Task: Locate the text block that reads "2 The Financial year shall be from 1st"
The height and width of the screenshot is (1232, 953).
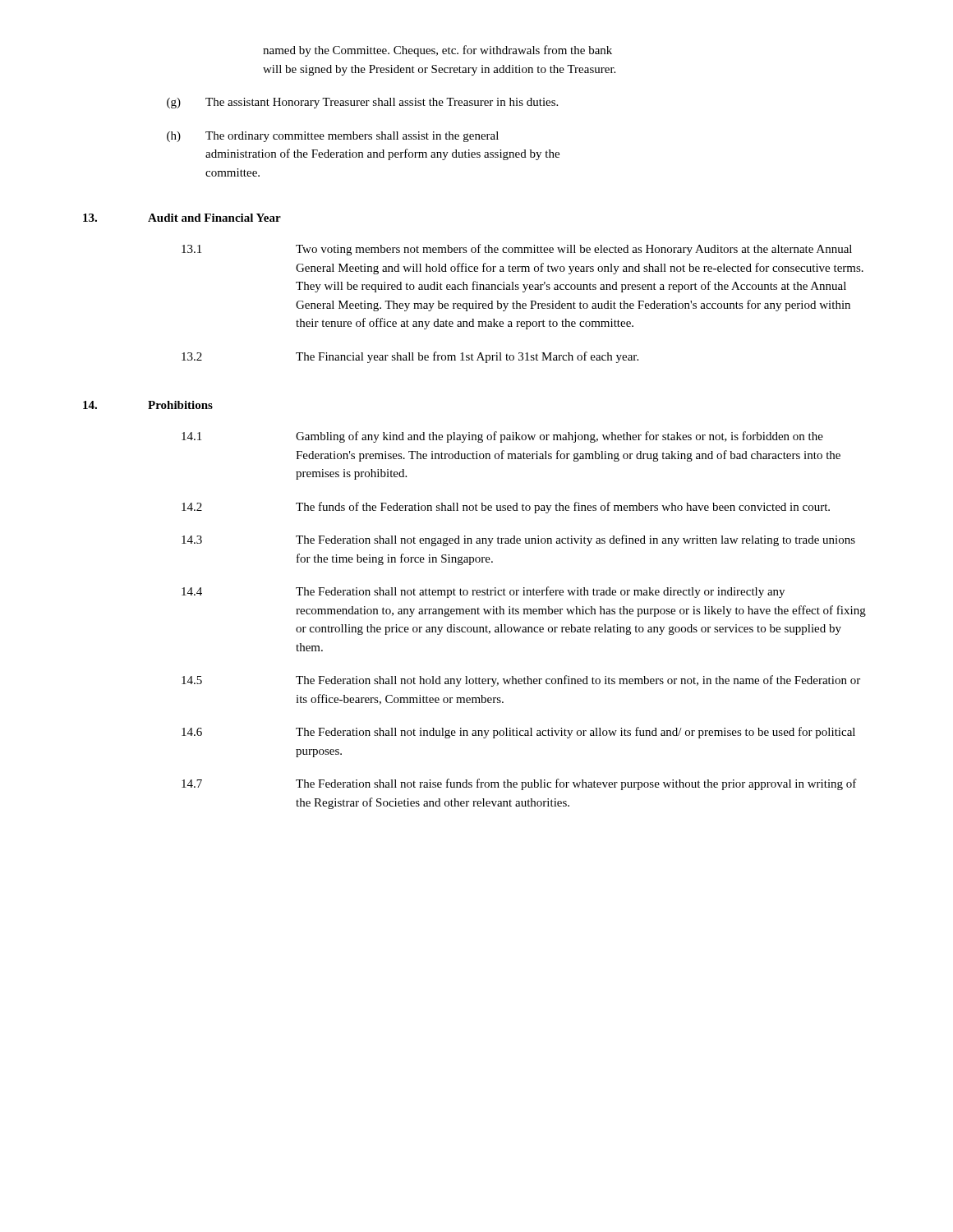Action: coord(476,356)
